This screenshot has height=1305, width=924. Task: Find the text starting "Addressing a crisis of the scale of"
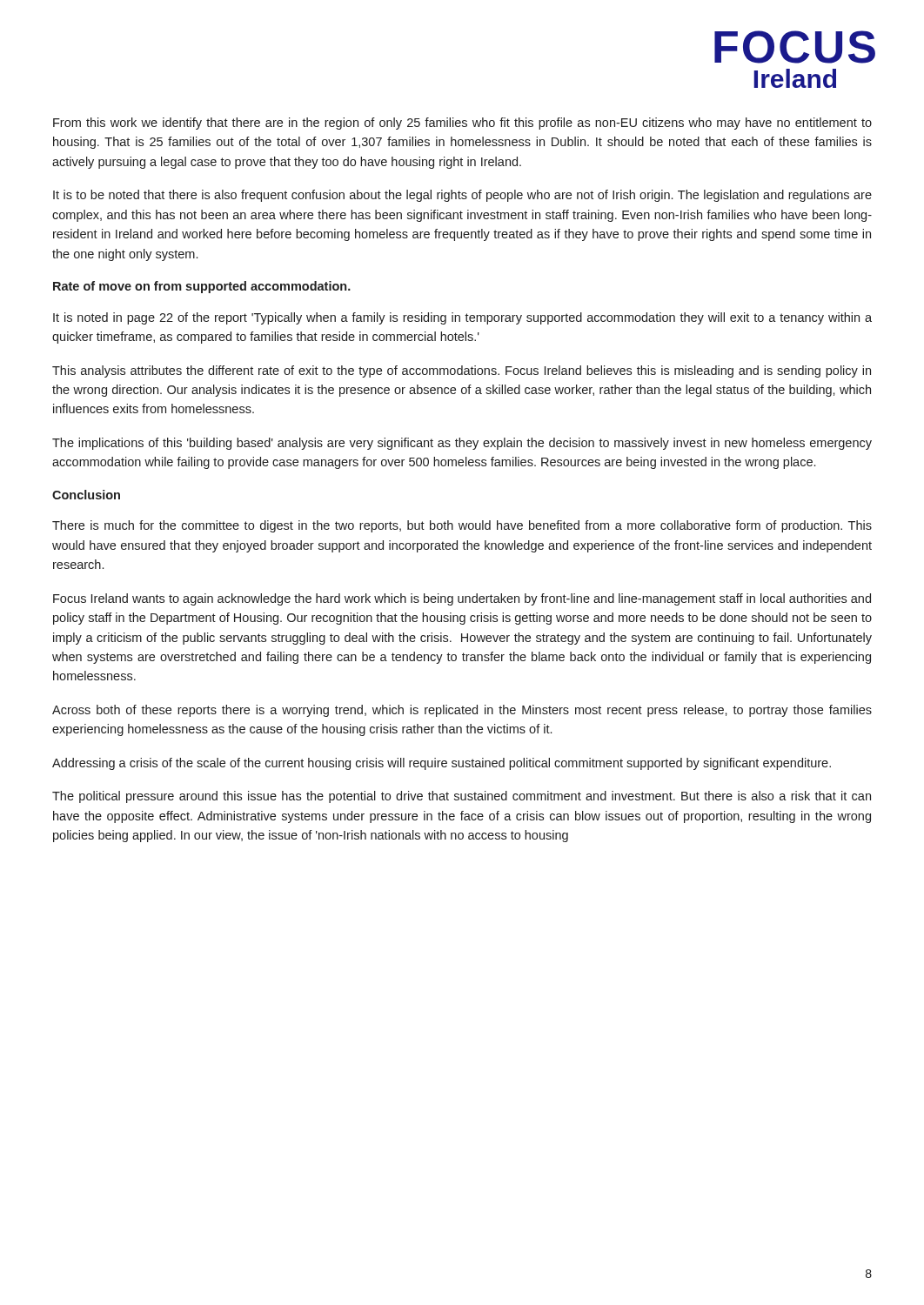[442, 763]
